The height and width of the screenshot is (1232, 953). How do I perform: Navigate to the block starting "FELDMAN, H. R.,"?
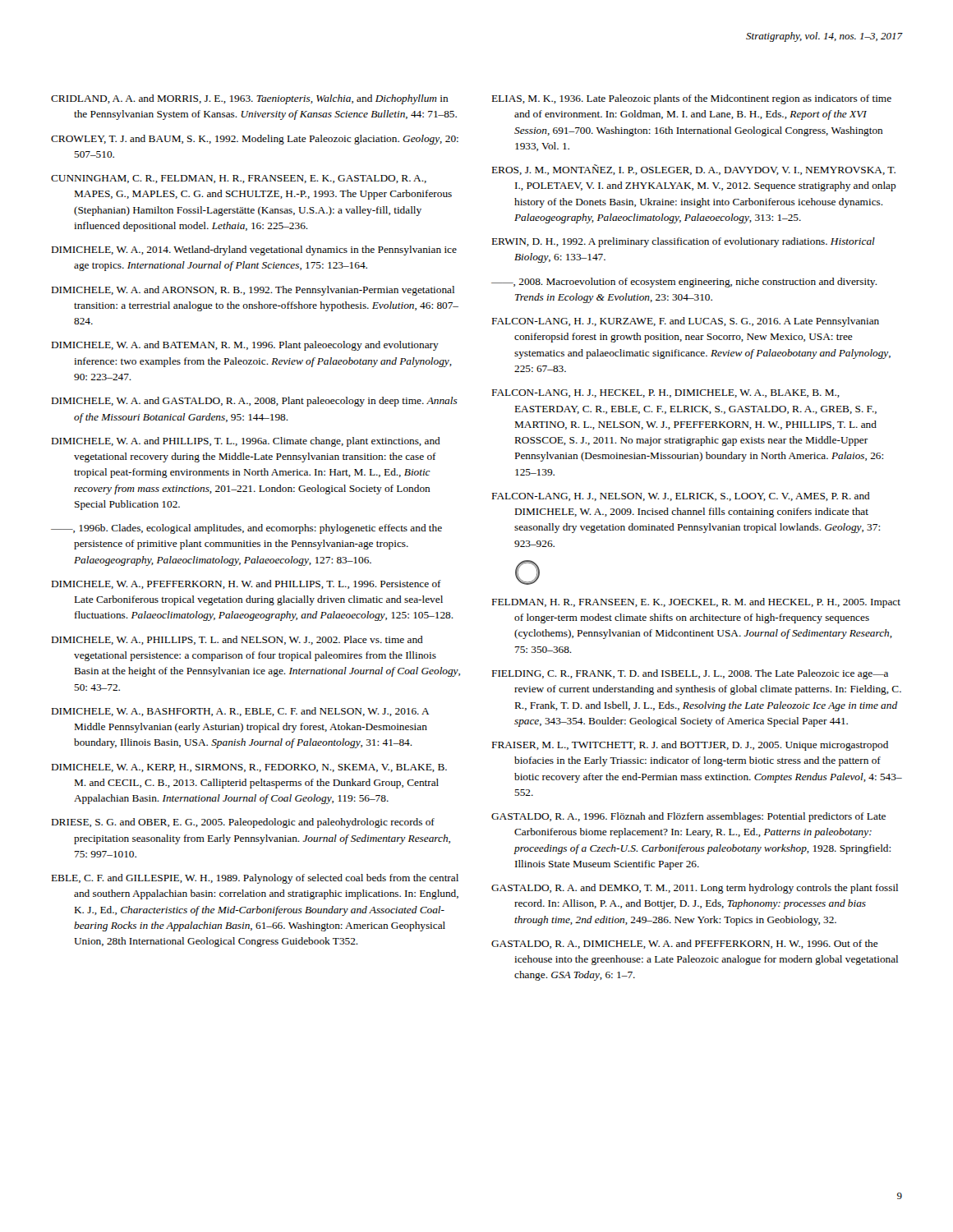click(x=696, y=625)
